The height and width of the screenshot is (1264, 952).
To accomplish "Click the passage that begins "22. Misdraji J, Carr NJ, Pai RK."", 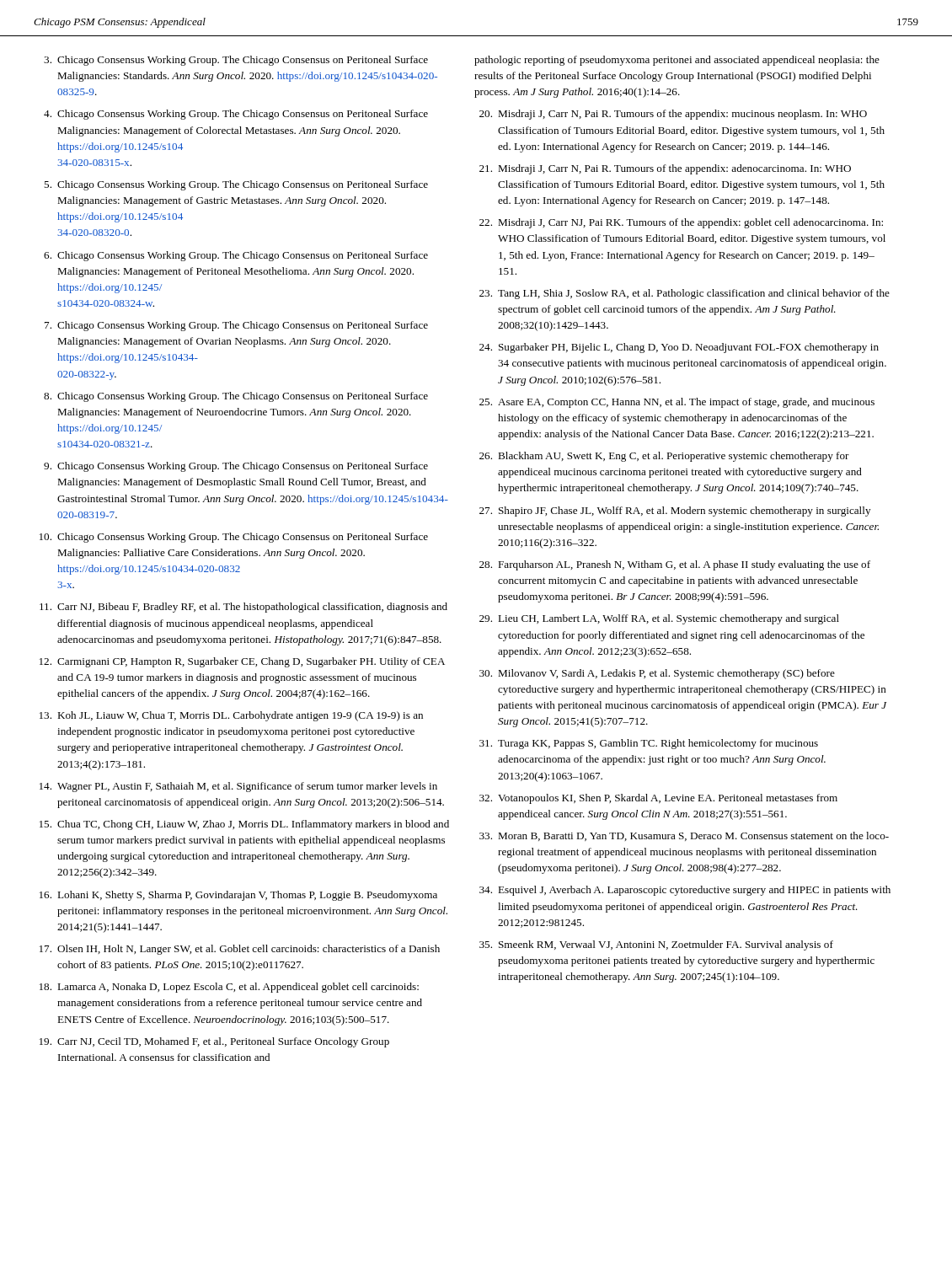I will (683, 247).
